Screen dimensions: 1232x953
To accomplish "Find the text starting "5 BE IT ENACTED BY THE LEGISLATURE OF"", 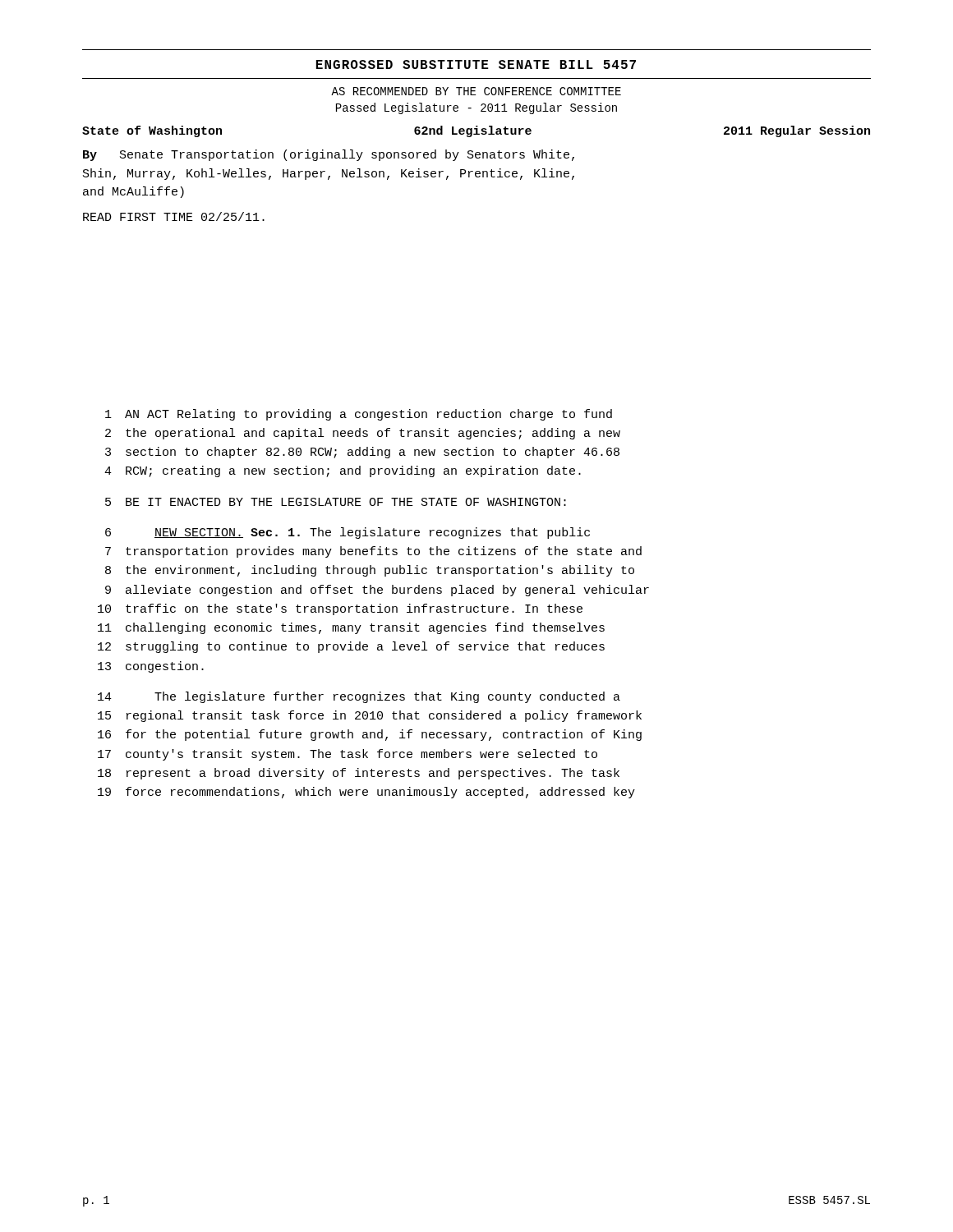I will tap(476, 503).
